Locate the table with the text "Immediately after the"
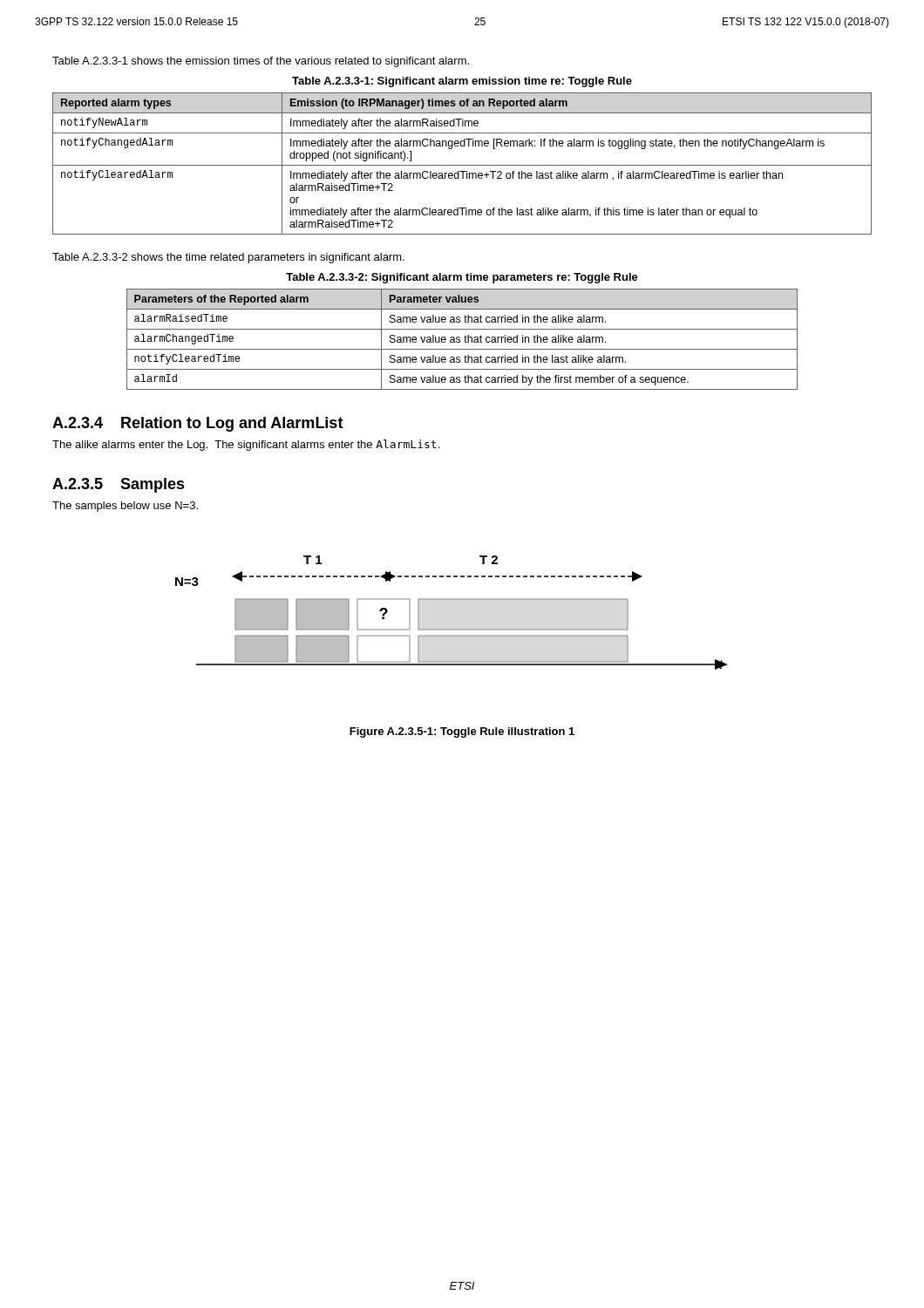Screen dimensions: 1308x924 462,154
